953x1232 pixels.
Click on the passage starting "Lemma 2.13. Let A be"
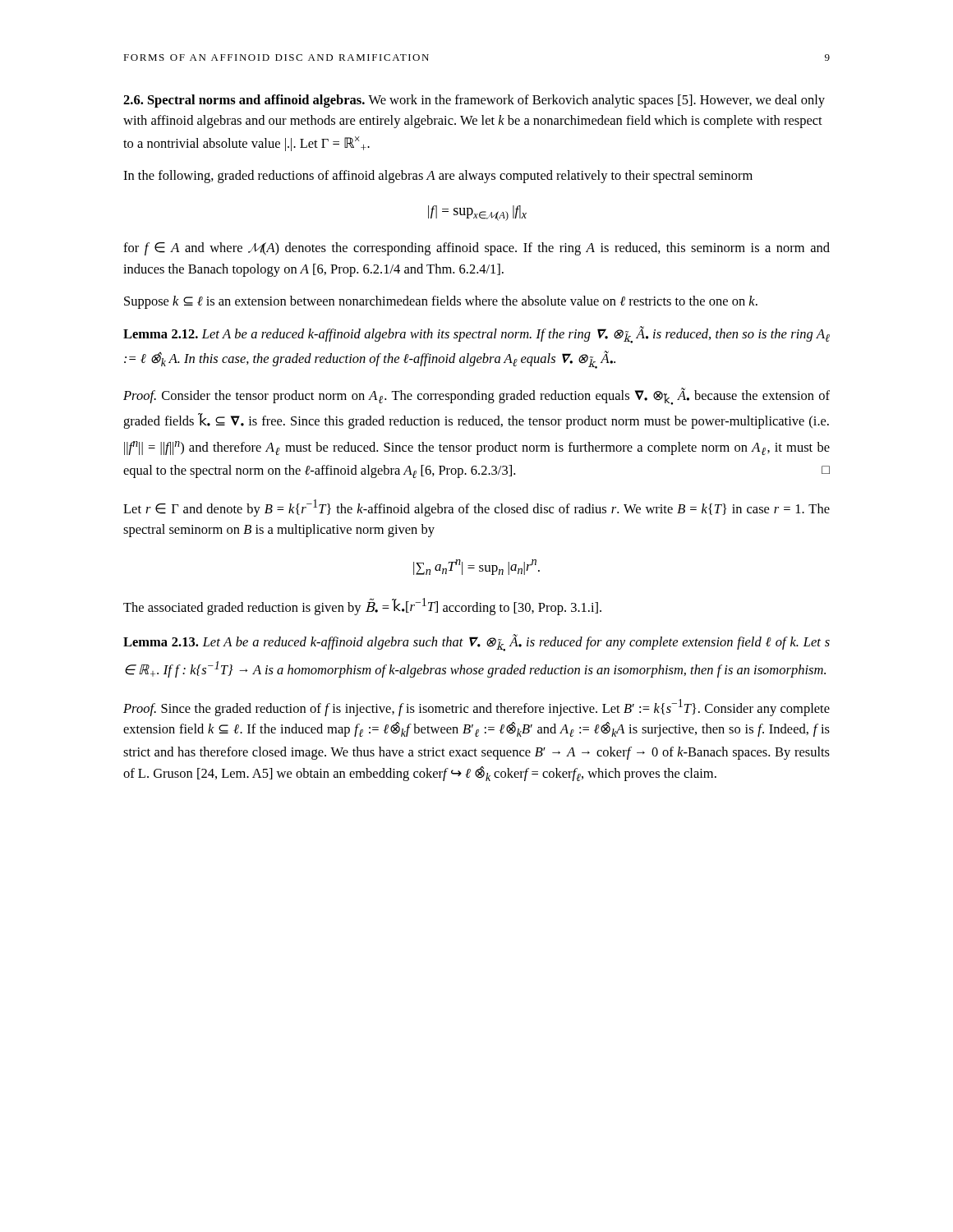click(x=476, y=657)
